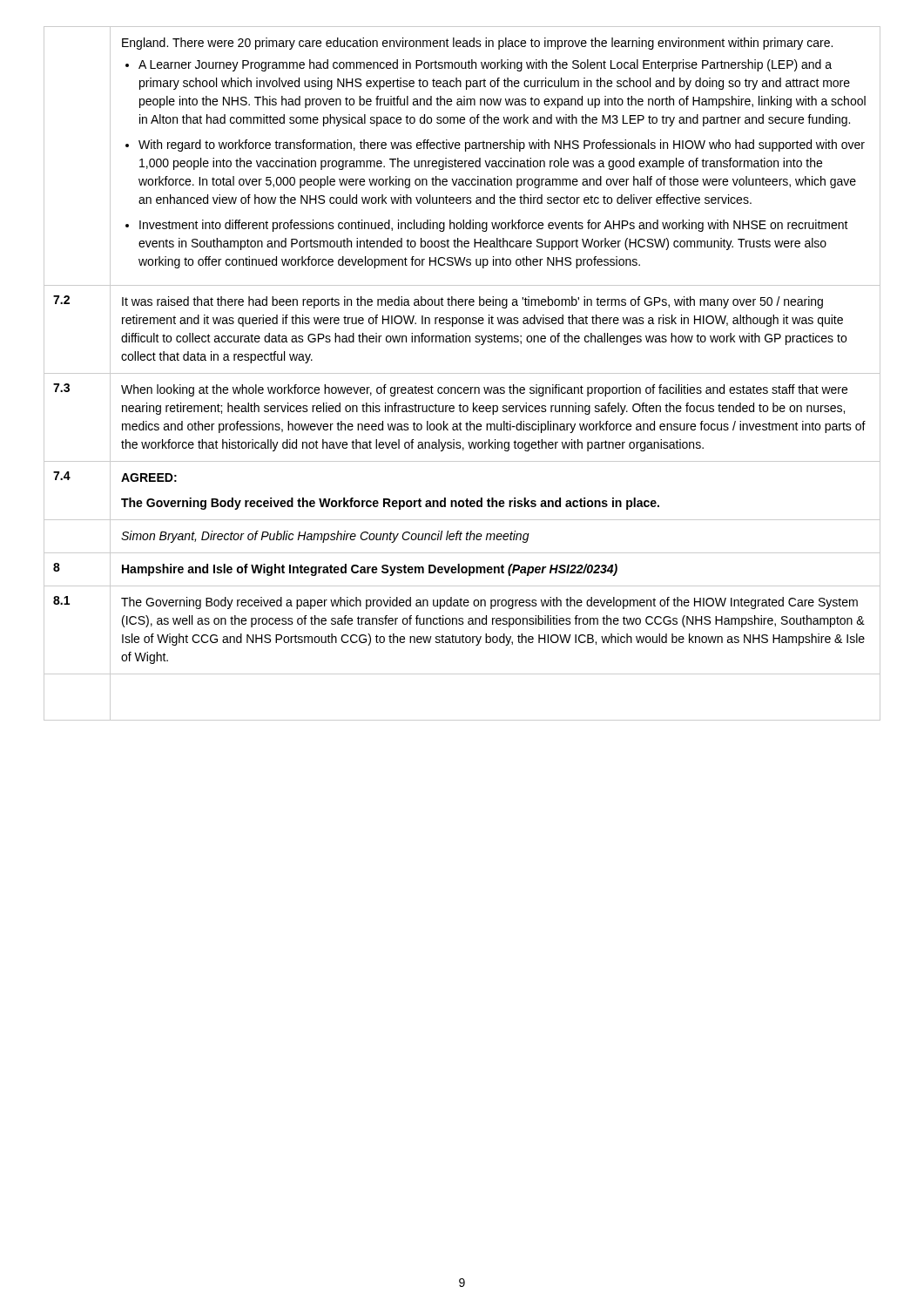Find the text block with the text "It was raised that there had been reports"
The image size is (924, 1307).
[x=484, y=329]
